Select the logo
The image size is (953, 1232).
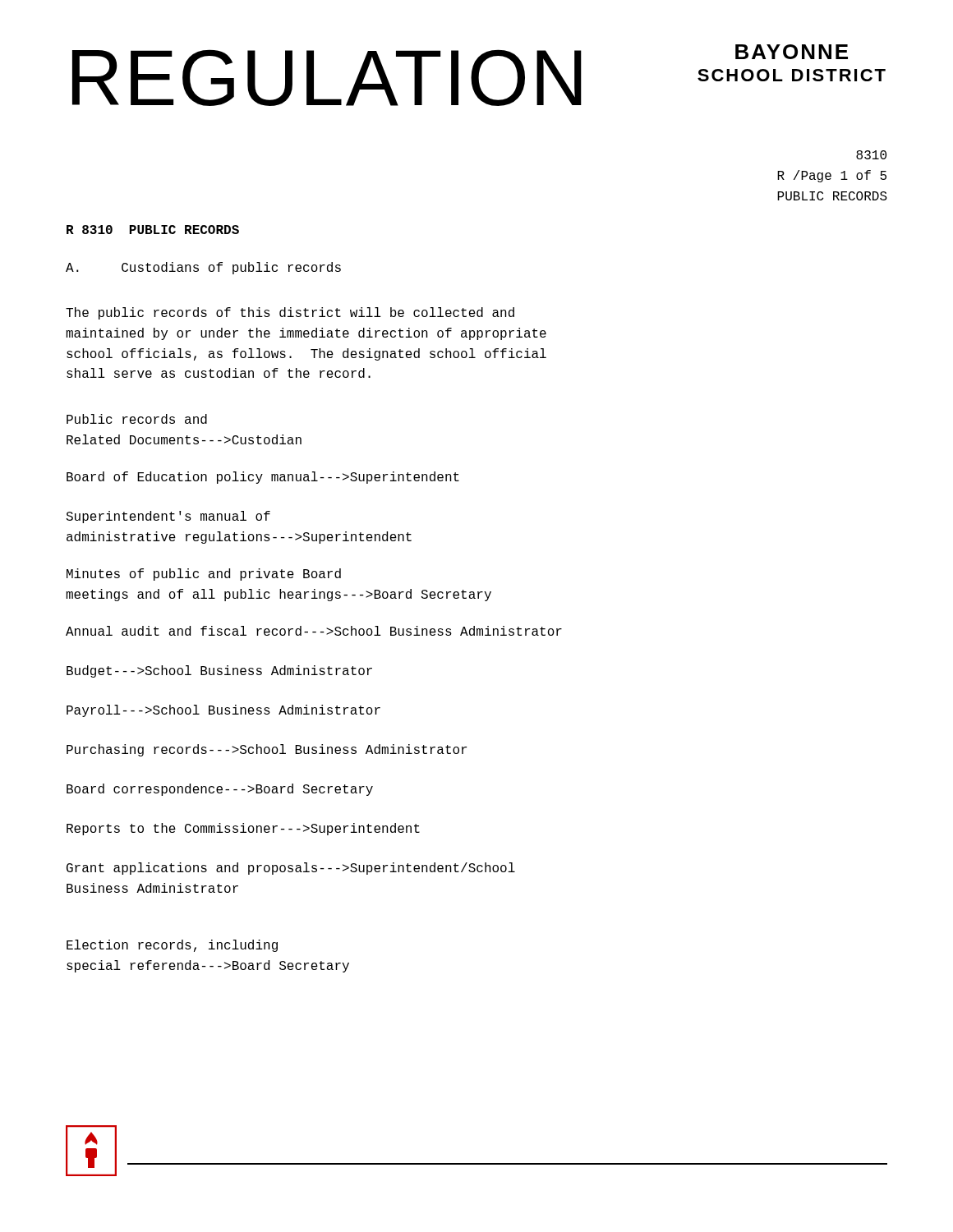[x=91, y=1151]
